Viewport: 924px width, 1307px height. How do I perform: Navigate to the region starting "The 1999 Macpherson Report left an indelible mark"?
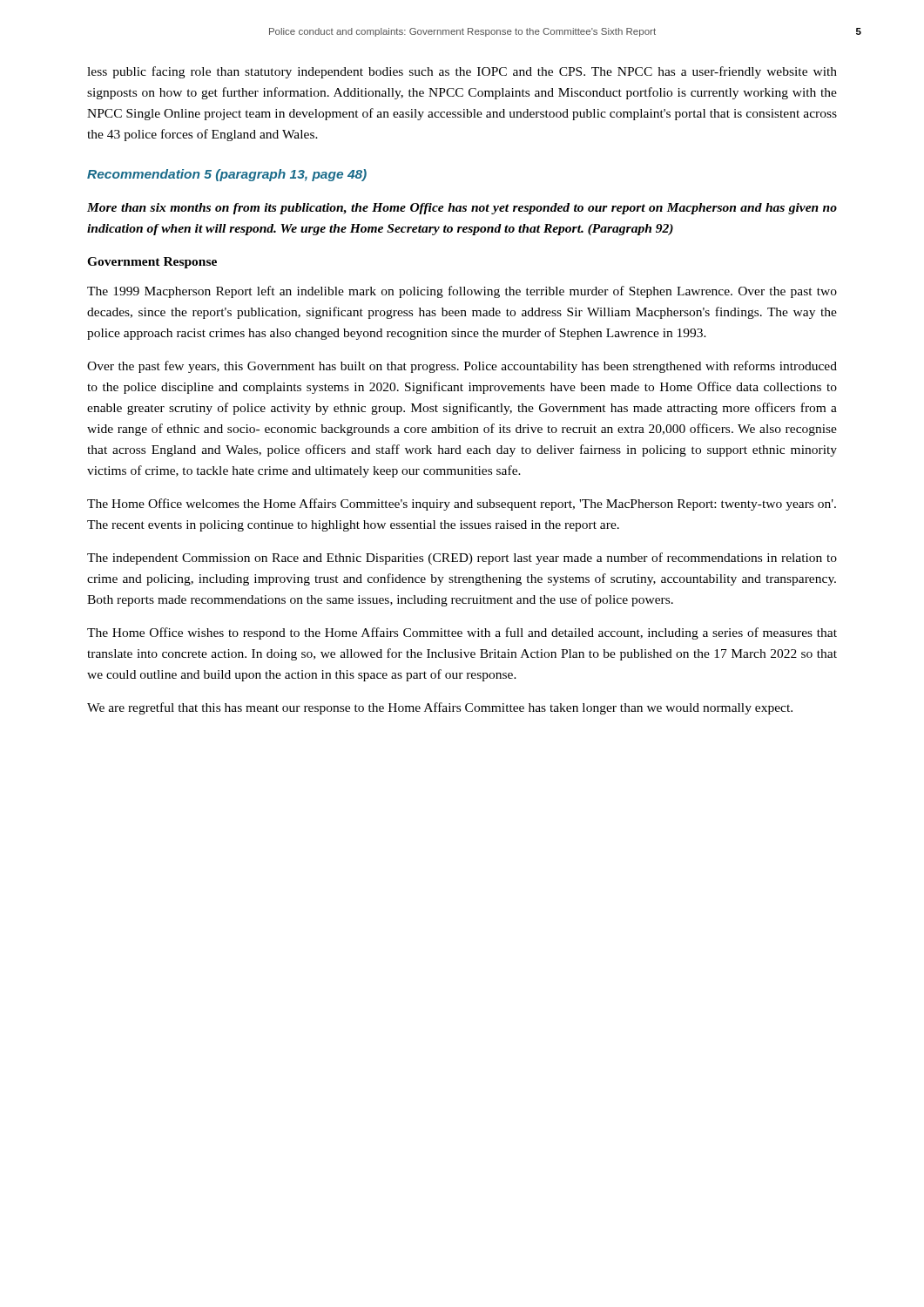click(x=462, y=312)
